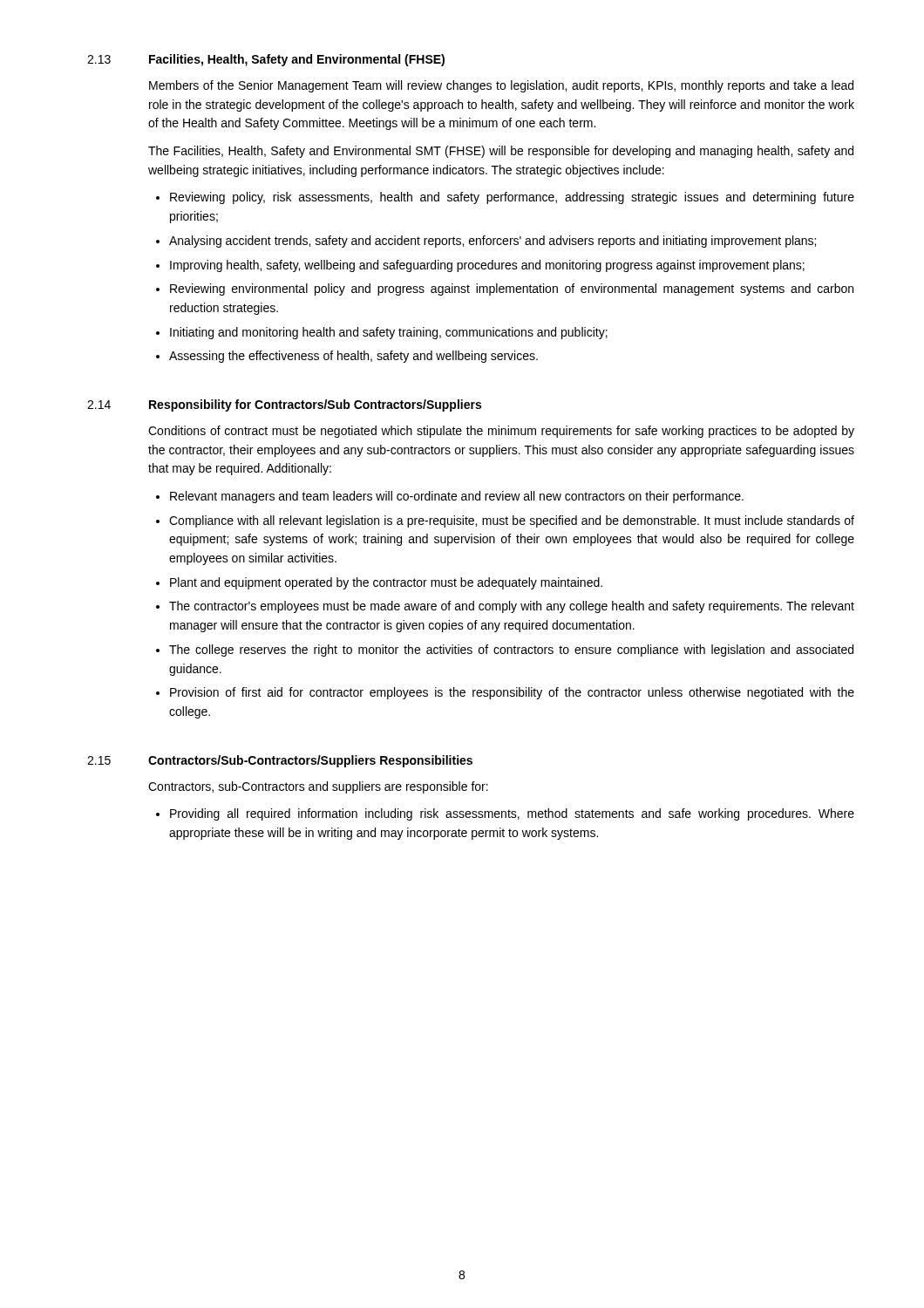Click the passage that begins "Reviewing environmental policy and progress against implementation"
The height and width of the screenshot is (1308, 924).
(x=512, y=298)
